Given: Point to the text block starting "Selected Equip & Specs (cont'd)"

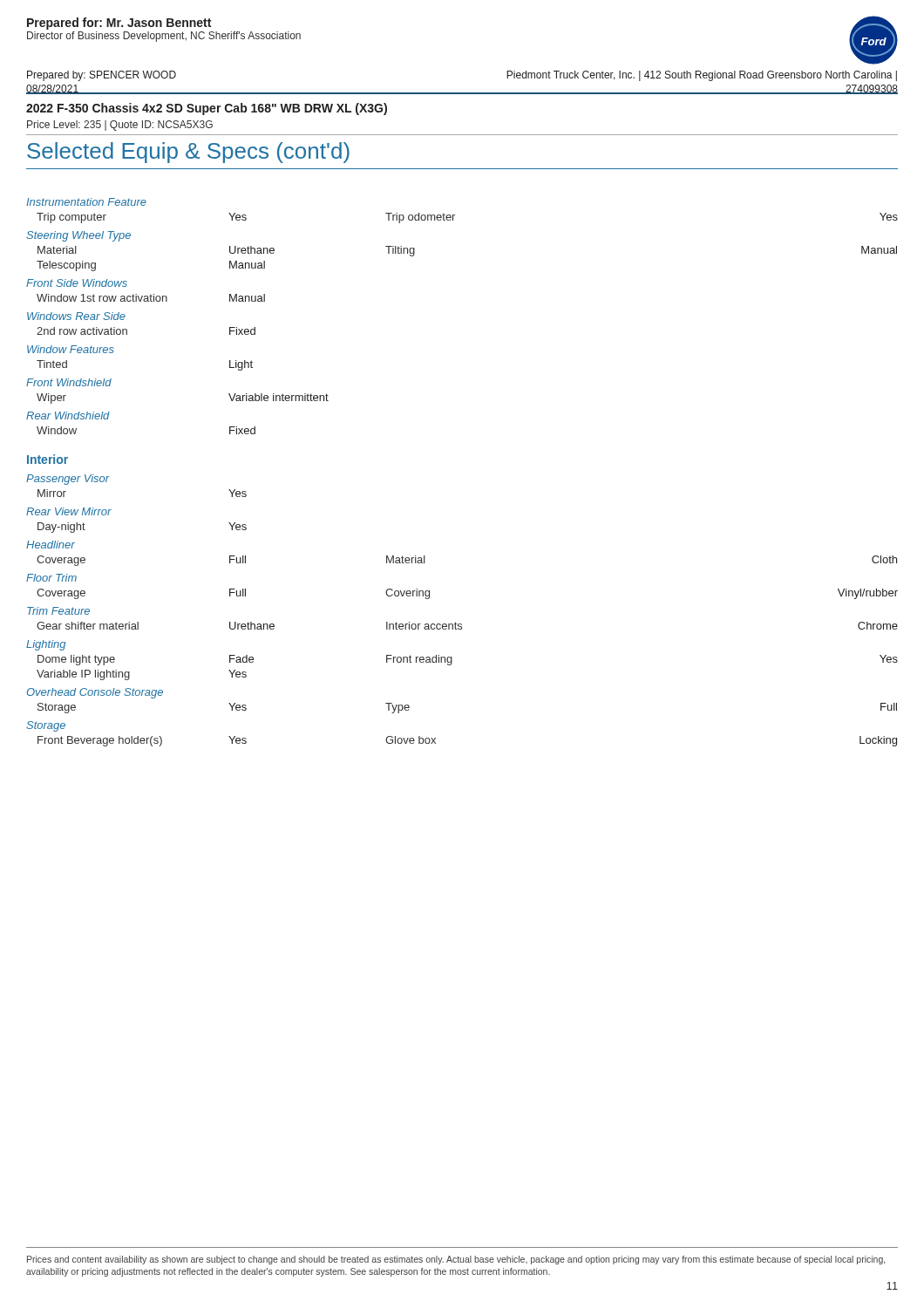Looking at the screenshot, I should tap(188, 151).
